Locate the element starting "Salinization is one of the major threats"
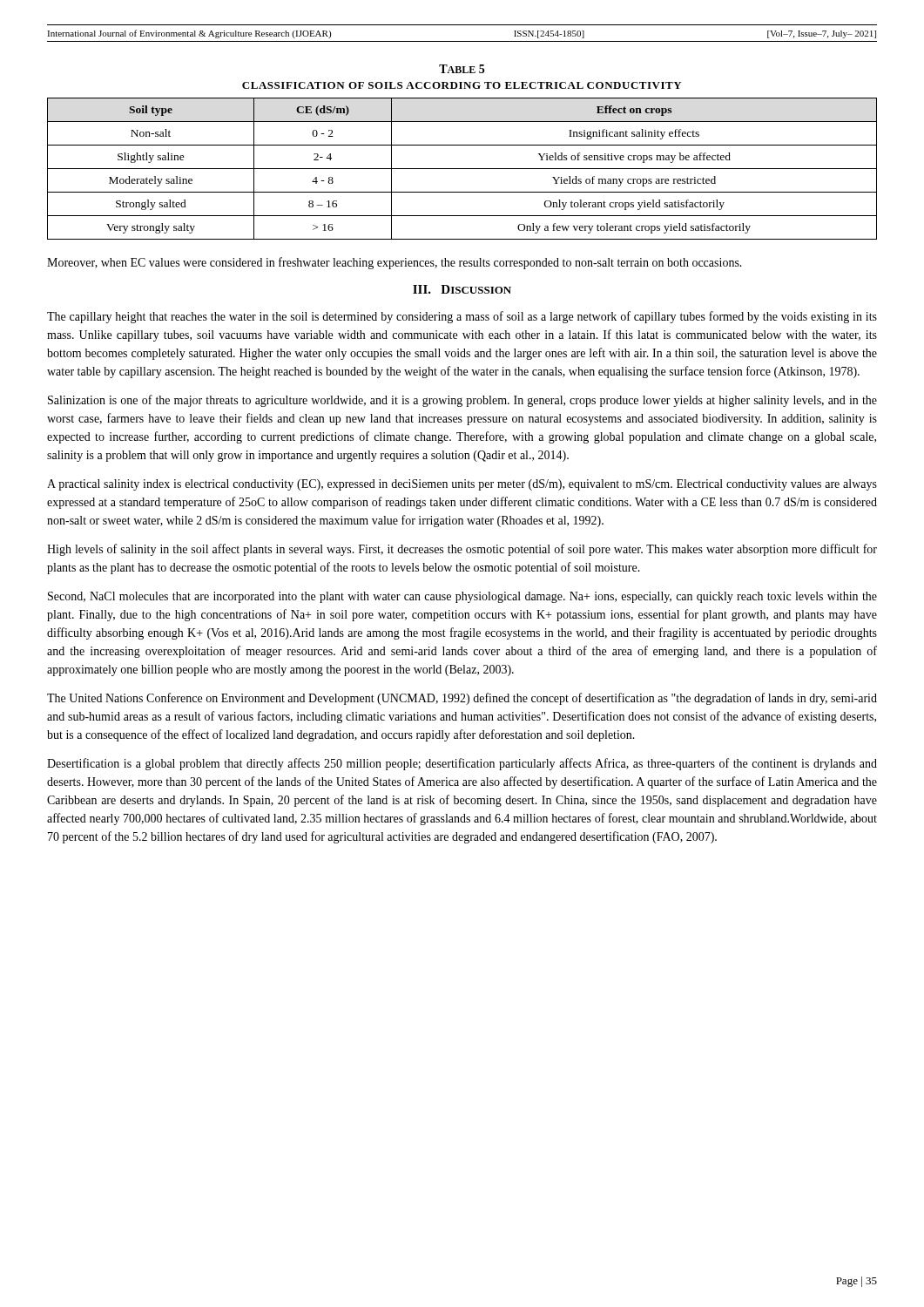Screen dimensions: 1307x924 (462, 428)
